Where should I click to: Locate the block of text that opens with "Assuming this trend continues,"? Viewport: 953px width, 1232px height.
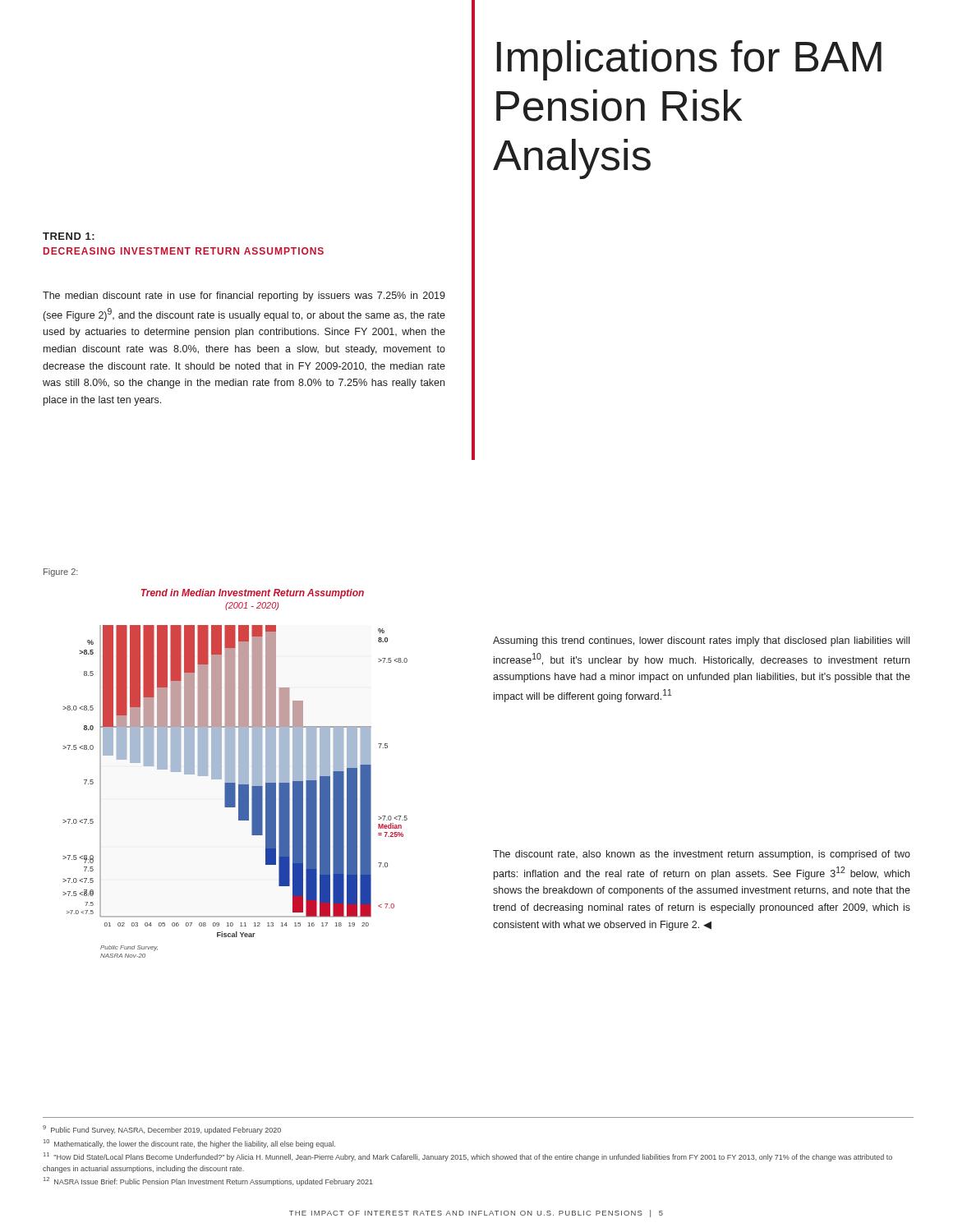point(702,669)
